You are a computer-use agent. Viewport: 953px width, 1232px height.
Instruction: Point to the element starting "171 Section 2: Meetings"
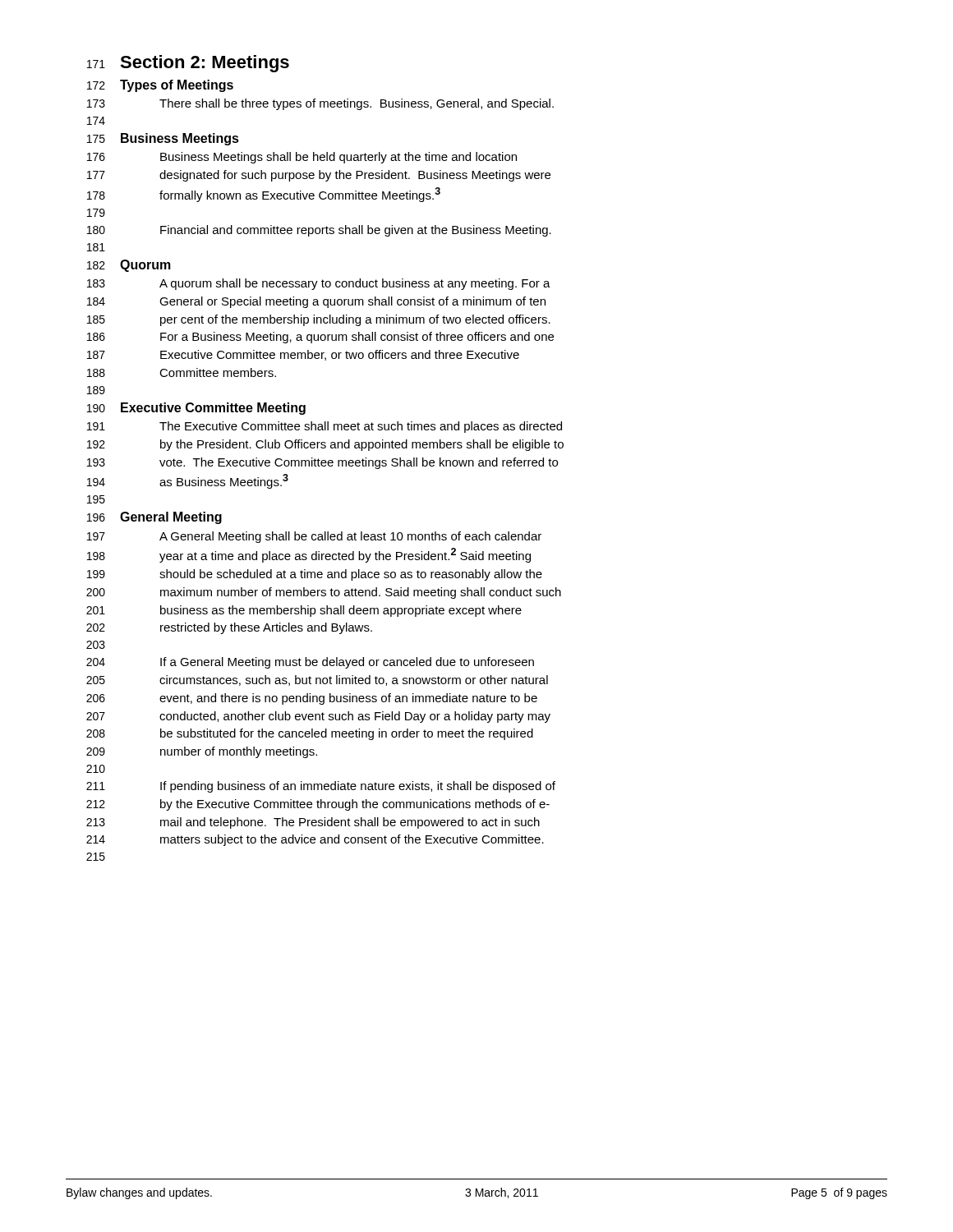point(188,64)
